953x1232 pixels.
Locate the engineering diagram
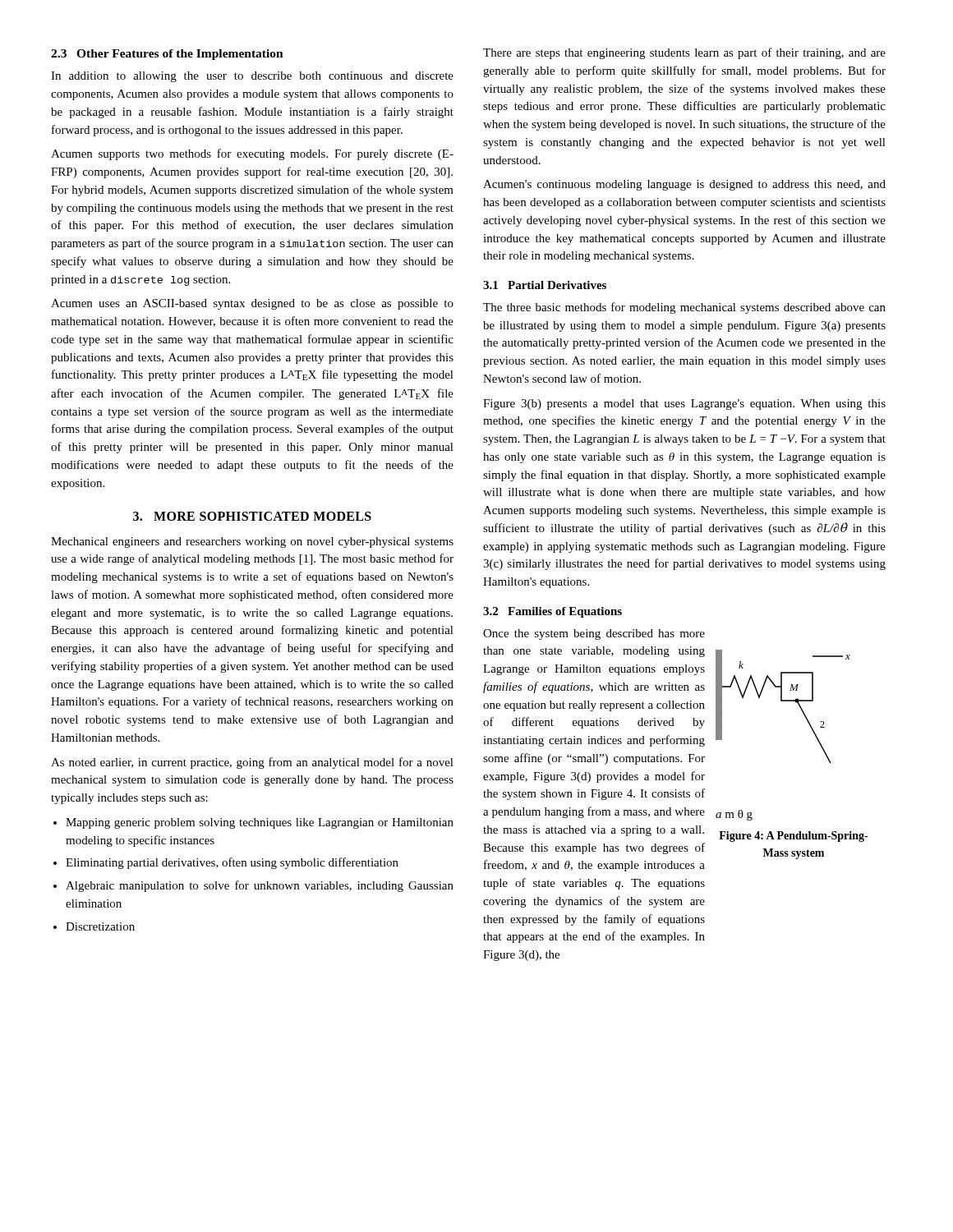pyautogui.click(x=794, y=724)
